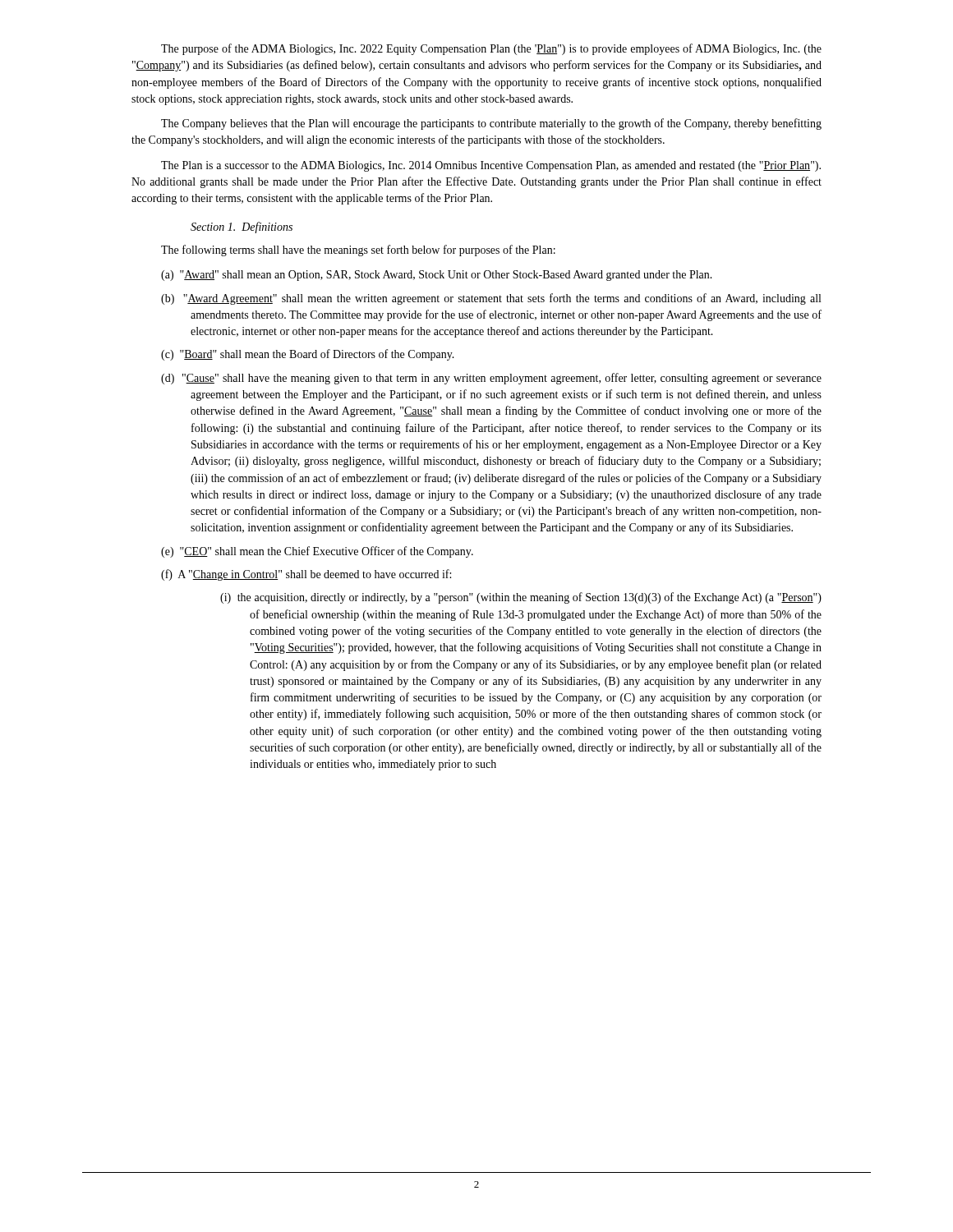Navigate to the text starting "(i) the acquisition, directly or indirectly, by a"
The width and height of the screenshot is (953, 1232).
point(476,682)
